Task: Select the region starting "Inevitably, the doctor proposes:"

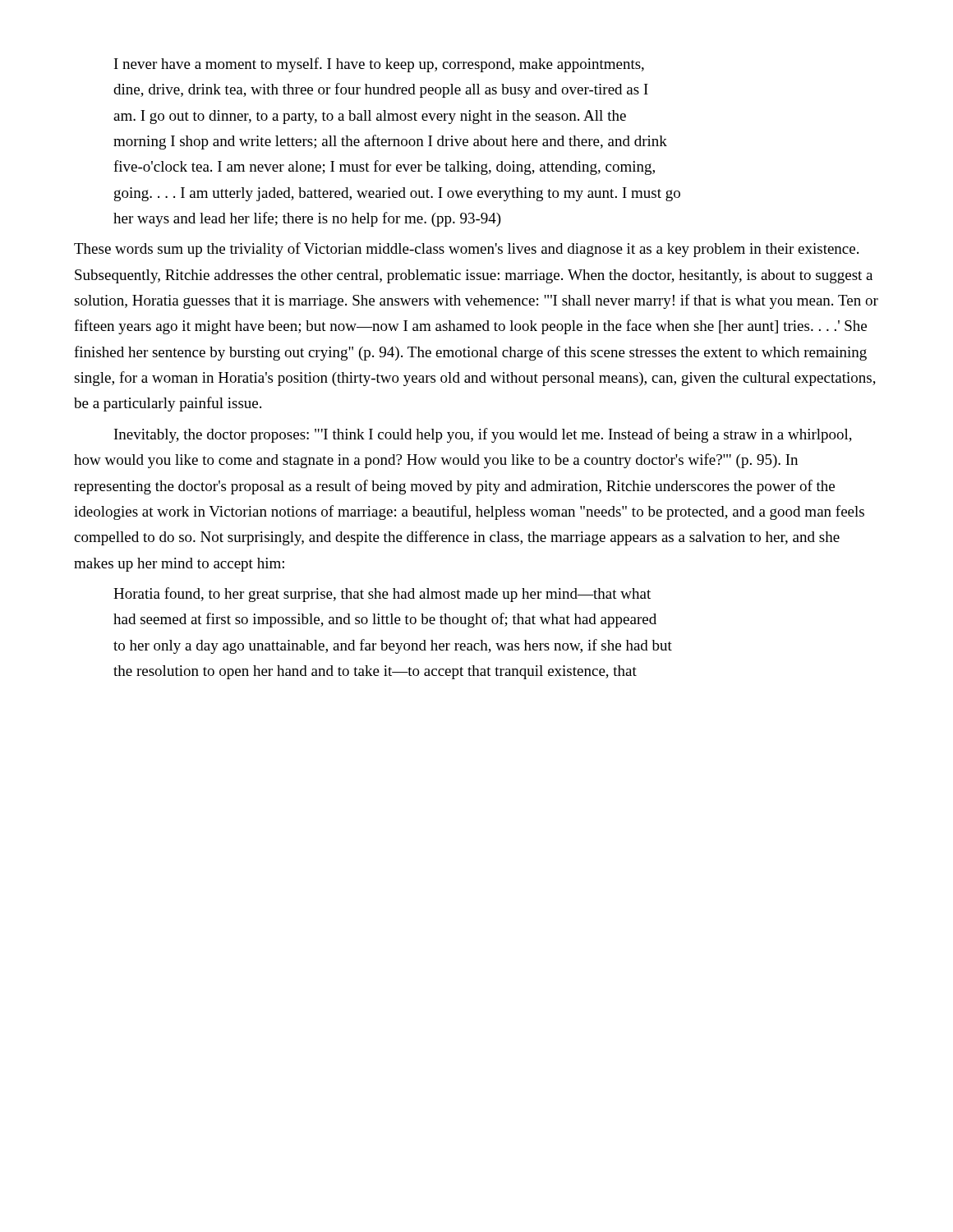Action: click(476, 498)
